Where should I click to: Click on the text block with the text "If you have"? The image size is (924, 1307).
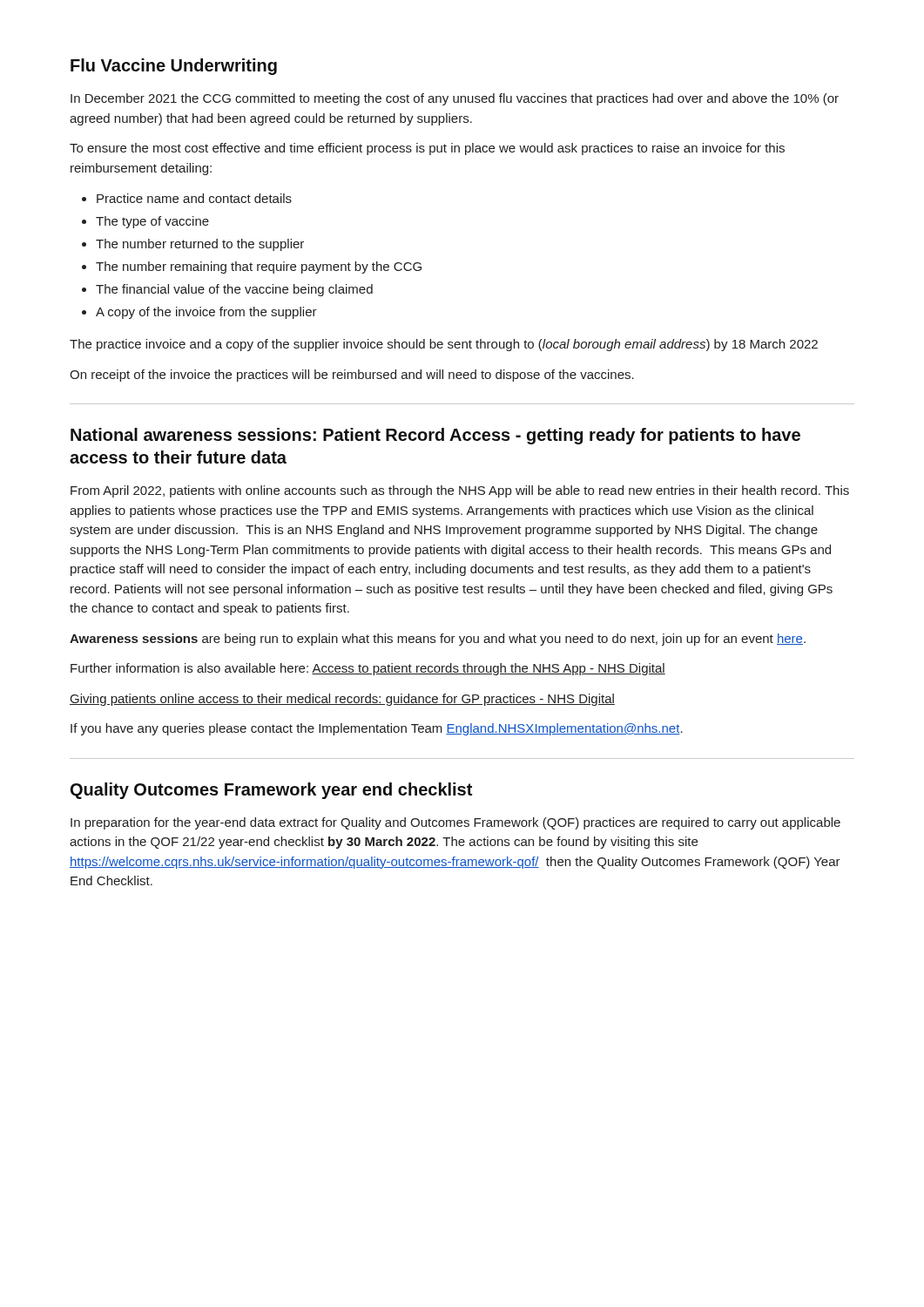tap(376, 728)
